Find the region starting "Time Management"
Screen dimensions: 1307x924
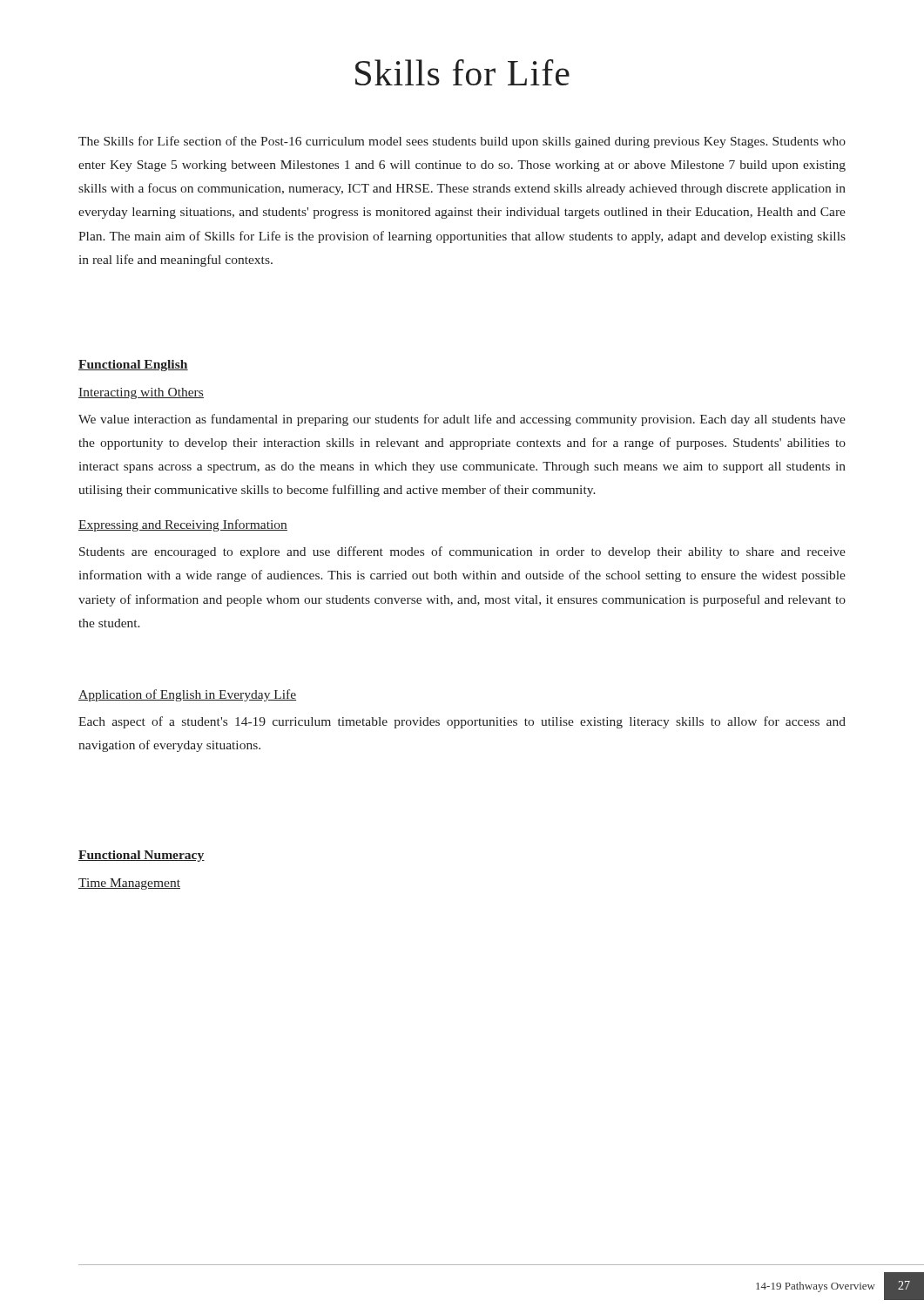(x=129, y=882)
